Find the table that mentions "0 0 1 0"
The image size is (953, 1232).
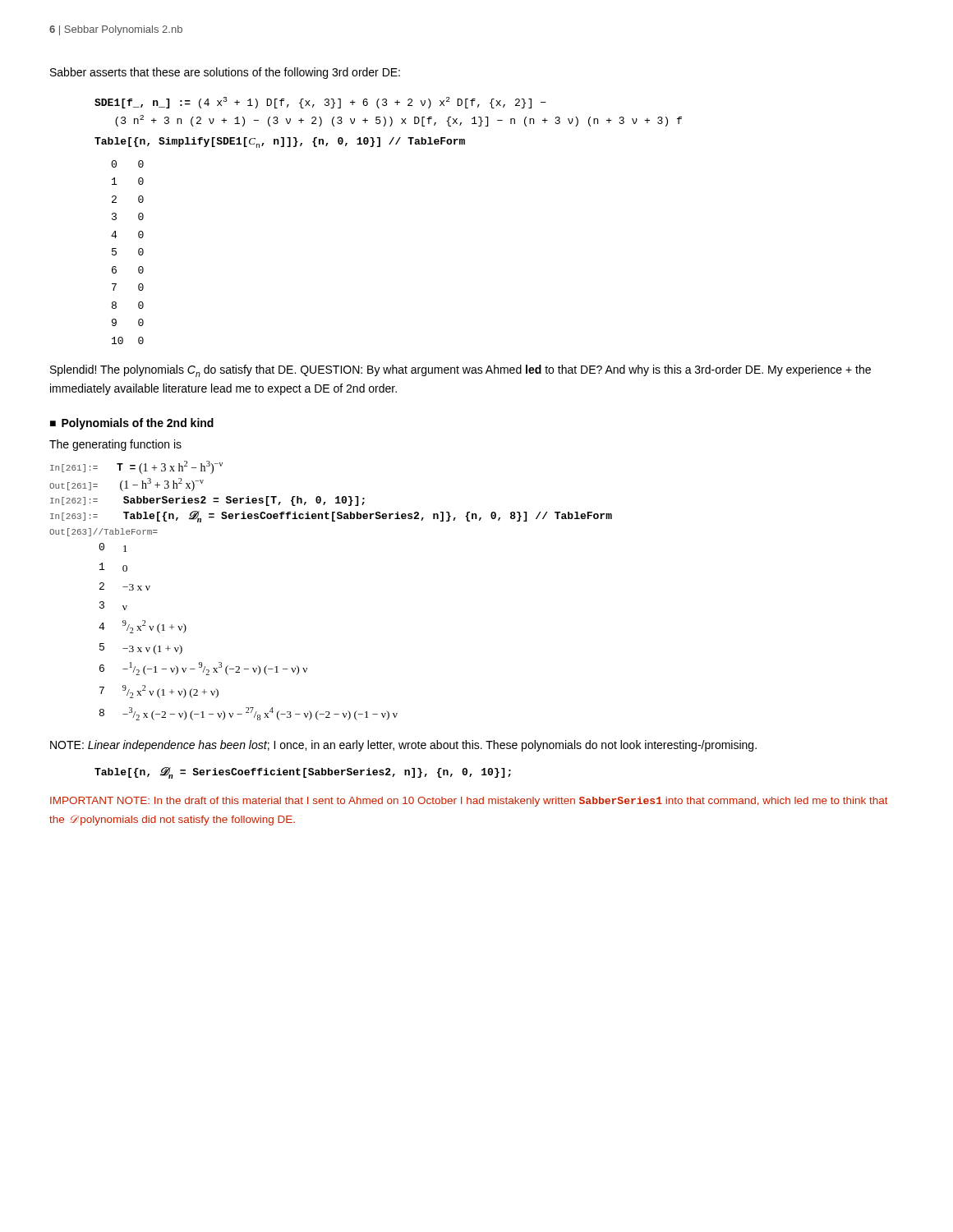(x=507, y=253)
